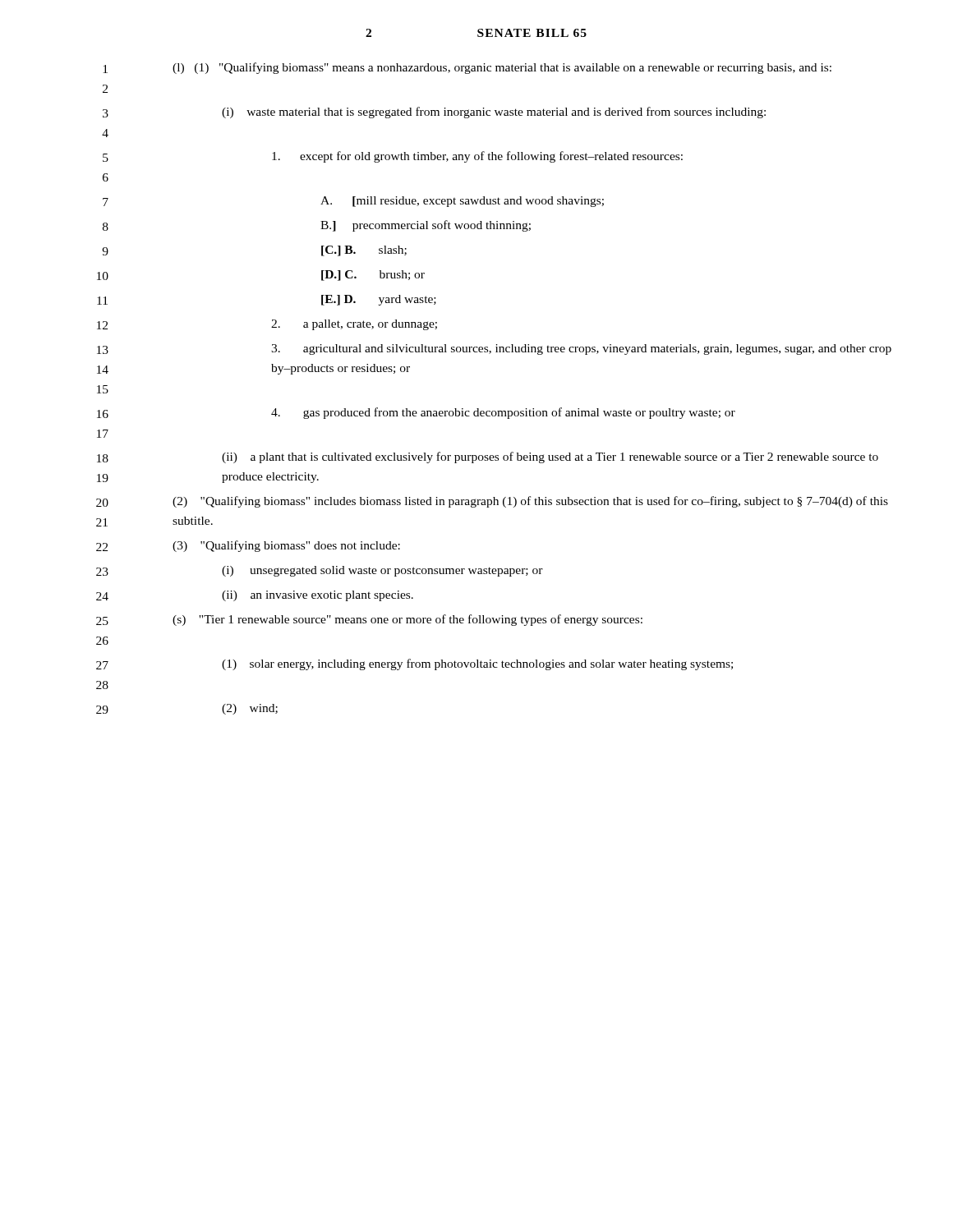Select the element starting "1819 (ii) a plant that is"

(489, 468)
